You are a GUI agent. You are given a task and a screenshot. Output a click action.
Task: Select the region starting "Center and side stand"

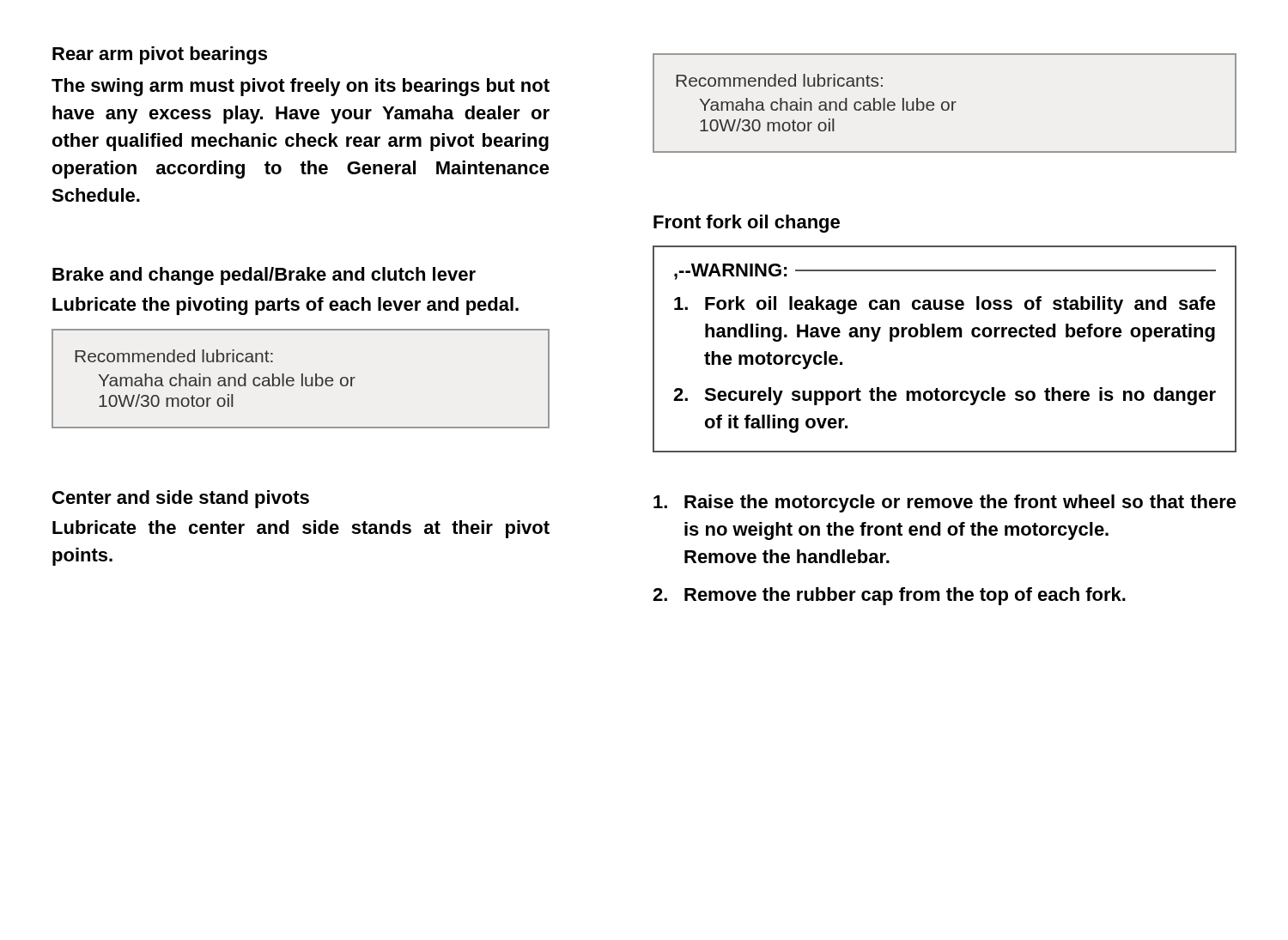click(181, 498)
